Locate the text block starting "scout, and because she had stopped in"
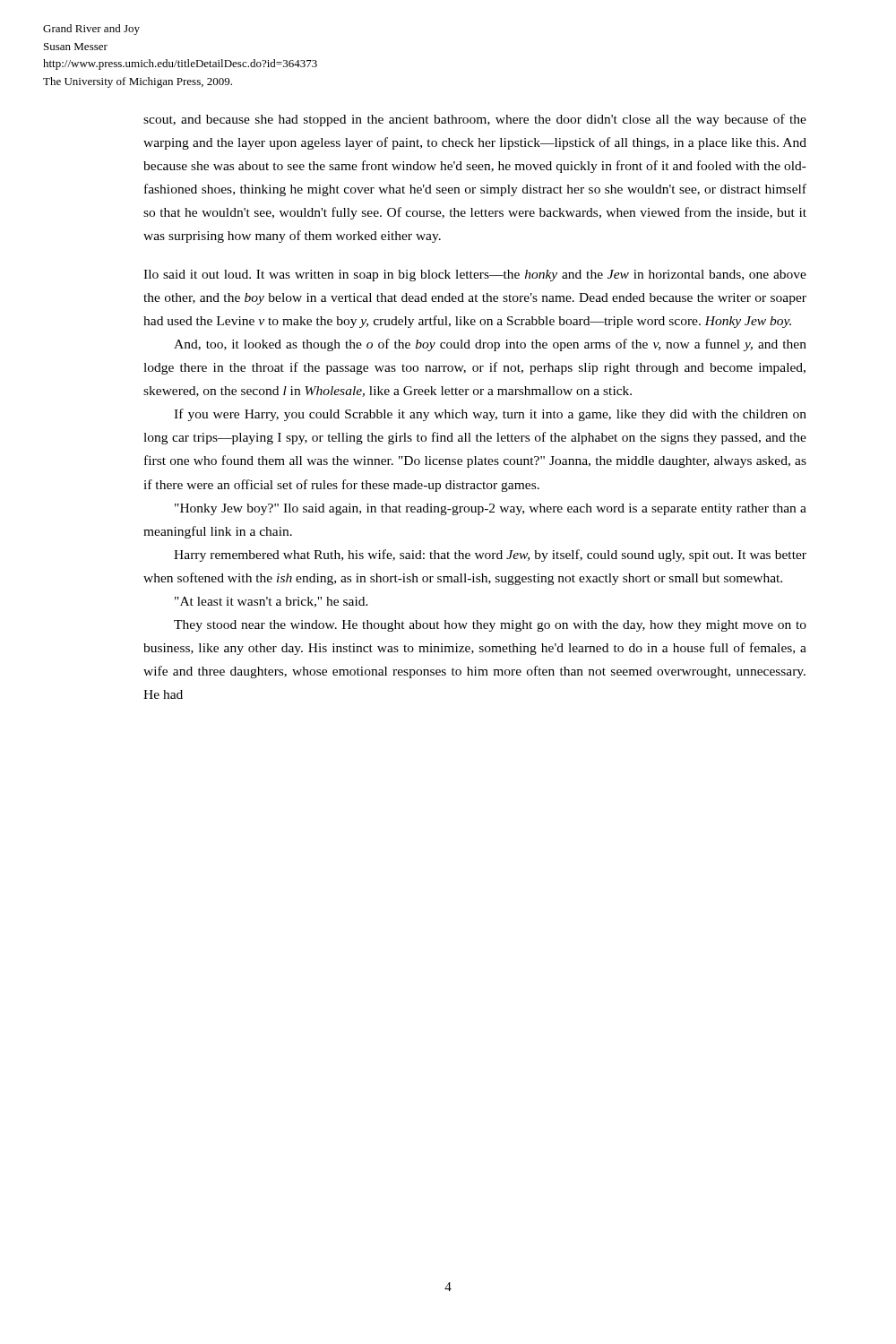This screenshot has height=1344, width=896. pyautogui.click(x=475, y=407)
